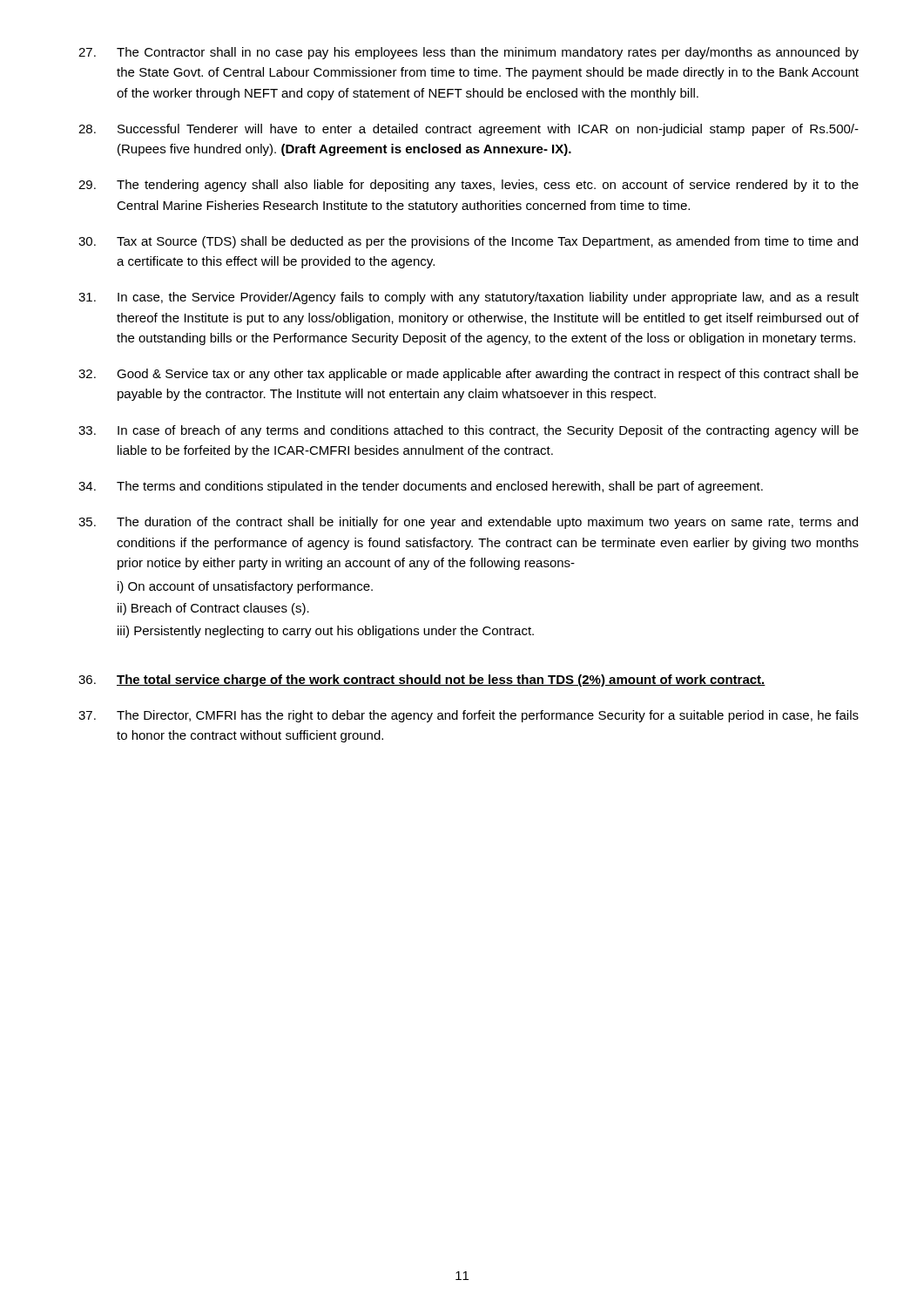Select the element starting "32. Good & Service"
Viewport: 924px width, 1307px height.
click(x=469, y=384)
